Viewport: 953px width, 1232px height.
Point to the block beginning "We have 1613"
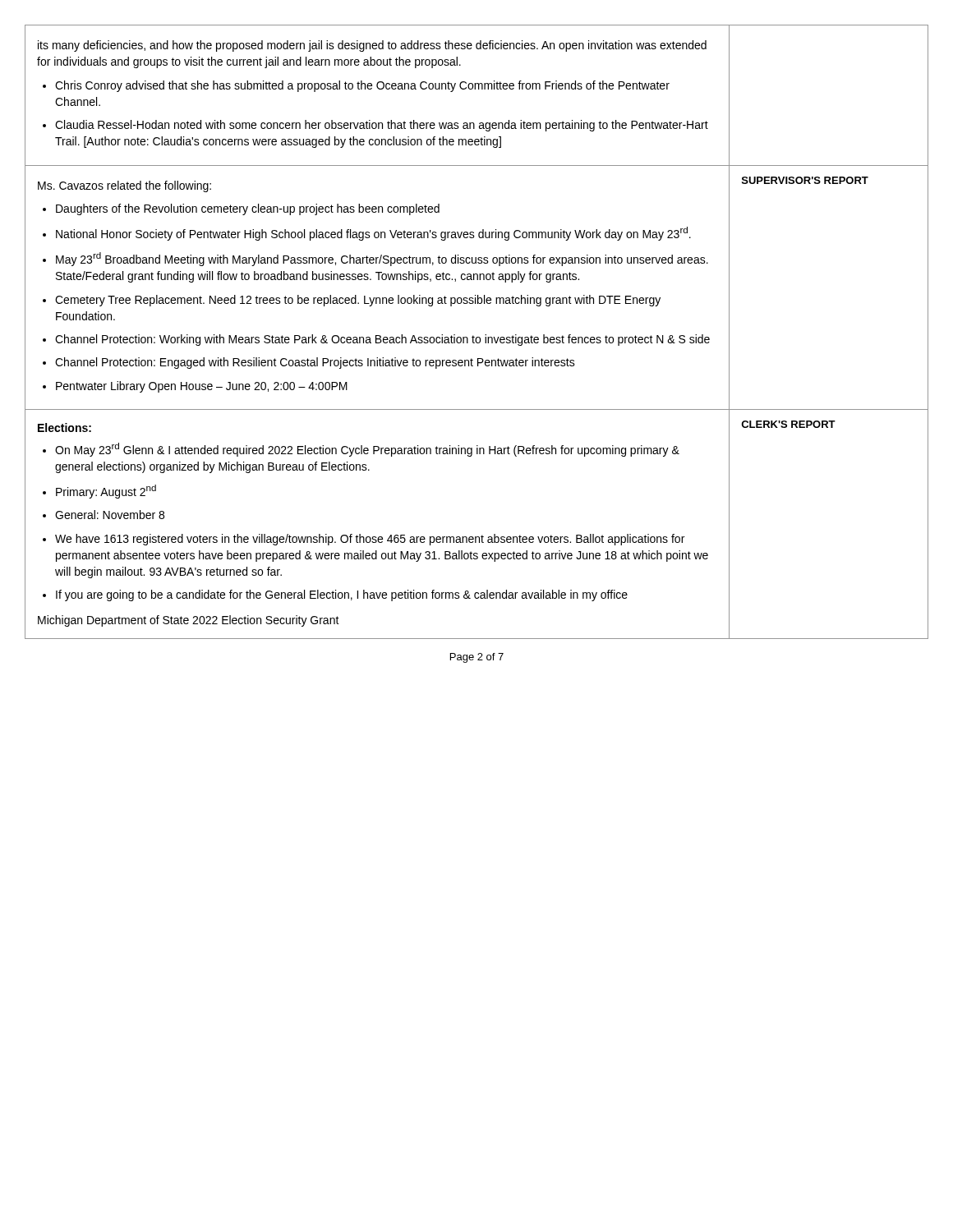click(382, 555)
